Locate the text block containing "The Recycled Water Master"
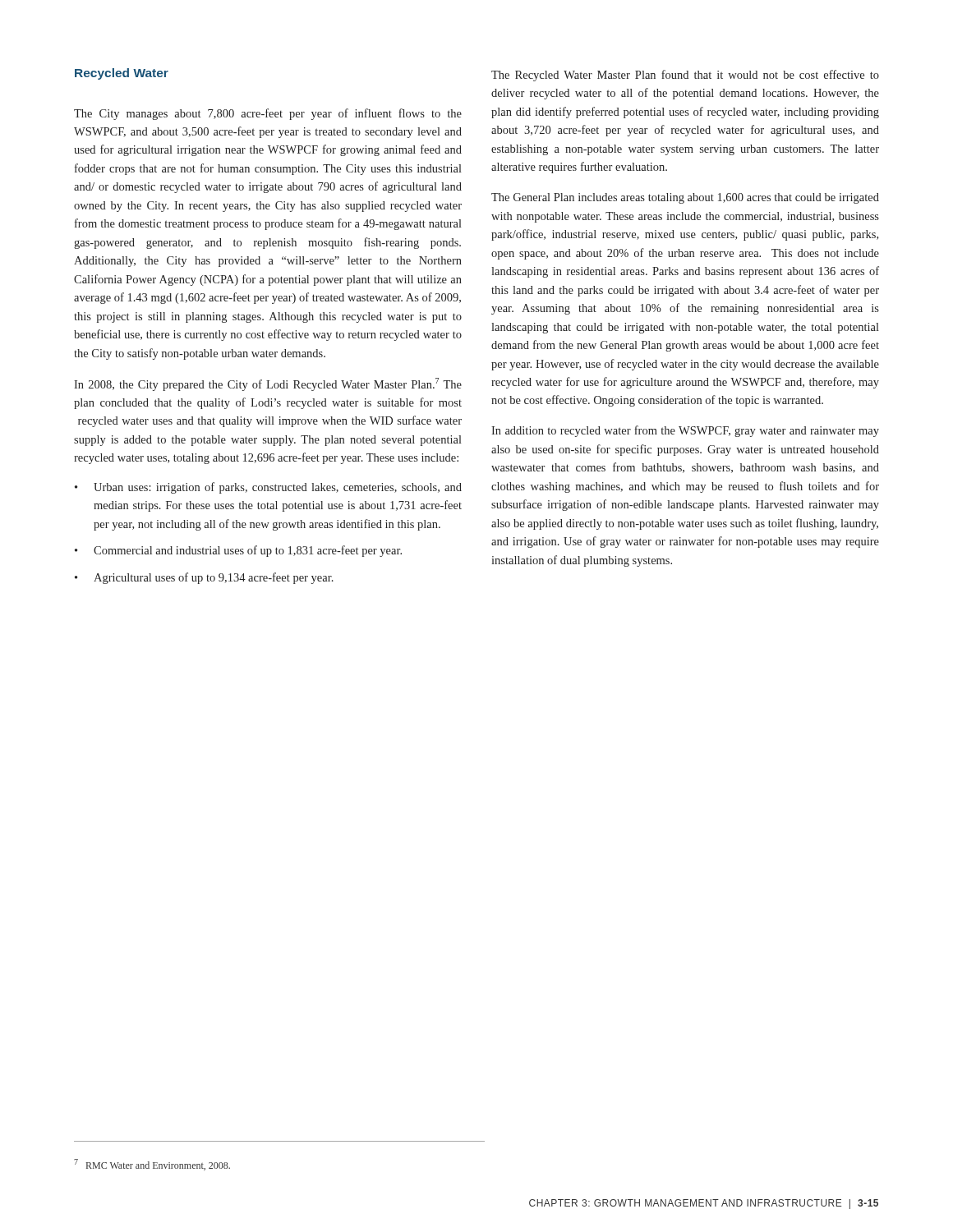Viewport: 953px width, 1232px height. tap(685, 121)
